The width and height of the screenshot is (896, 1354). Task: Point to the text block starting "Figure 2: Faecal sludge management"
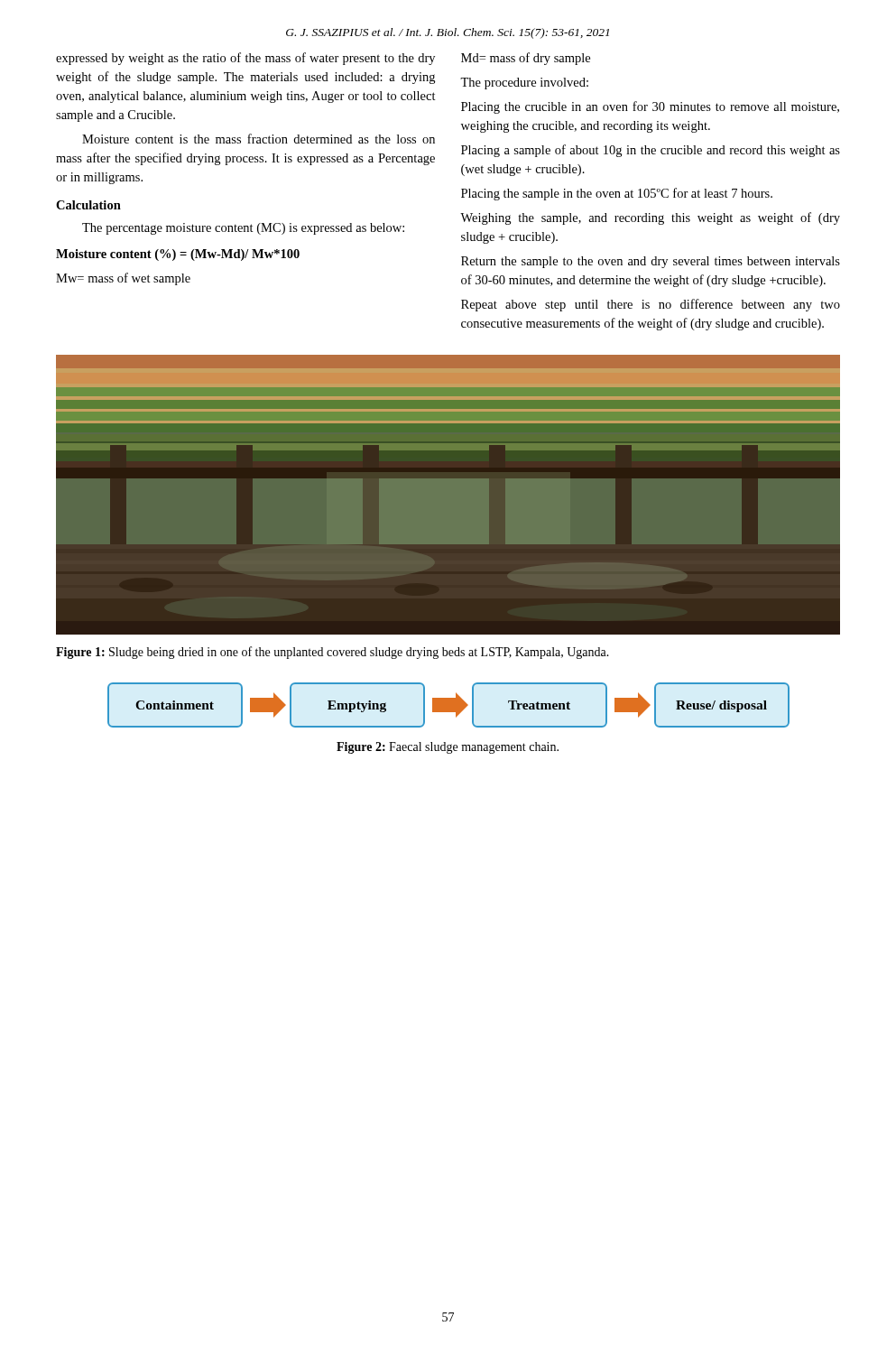click(x=448, y=746)
